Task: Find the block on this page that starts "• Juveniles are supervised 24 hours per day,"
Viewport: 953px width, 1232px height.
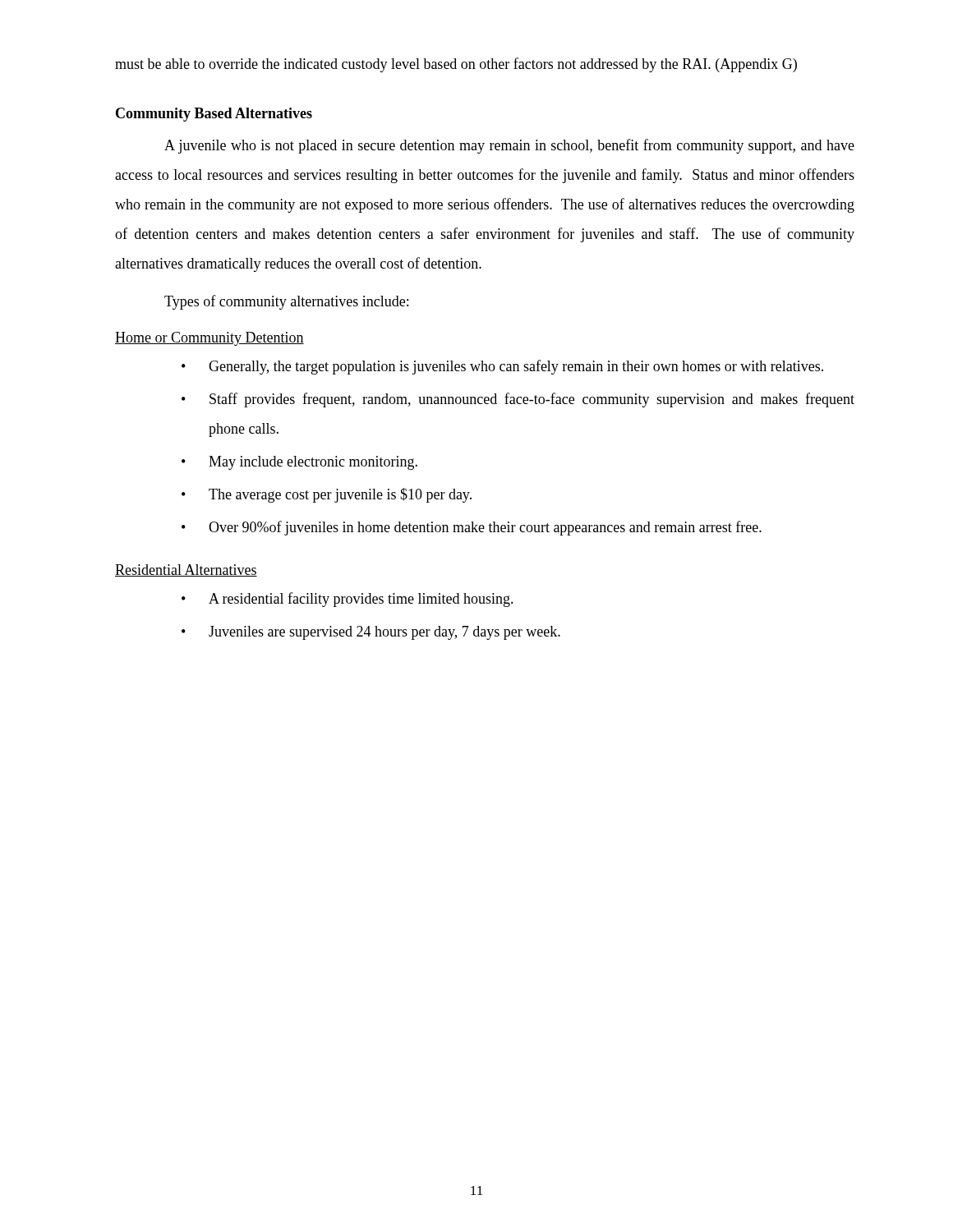Action: click(518, 632)
